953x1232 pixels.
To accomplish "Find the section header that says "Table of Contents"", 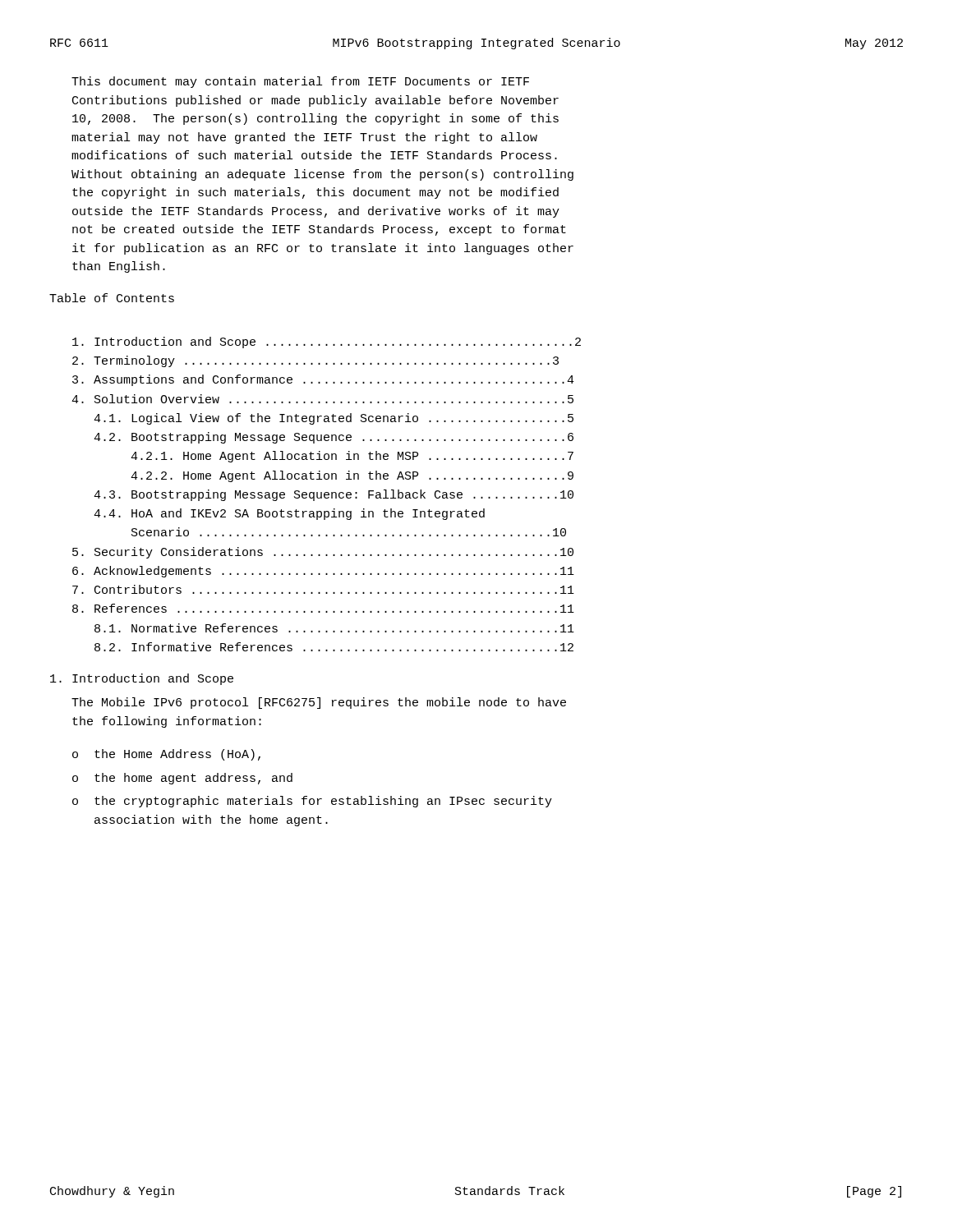I will (112, 299).
